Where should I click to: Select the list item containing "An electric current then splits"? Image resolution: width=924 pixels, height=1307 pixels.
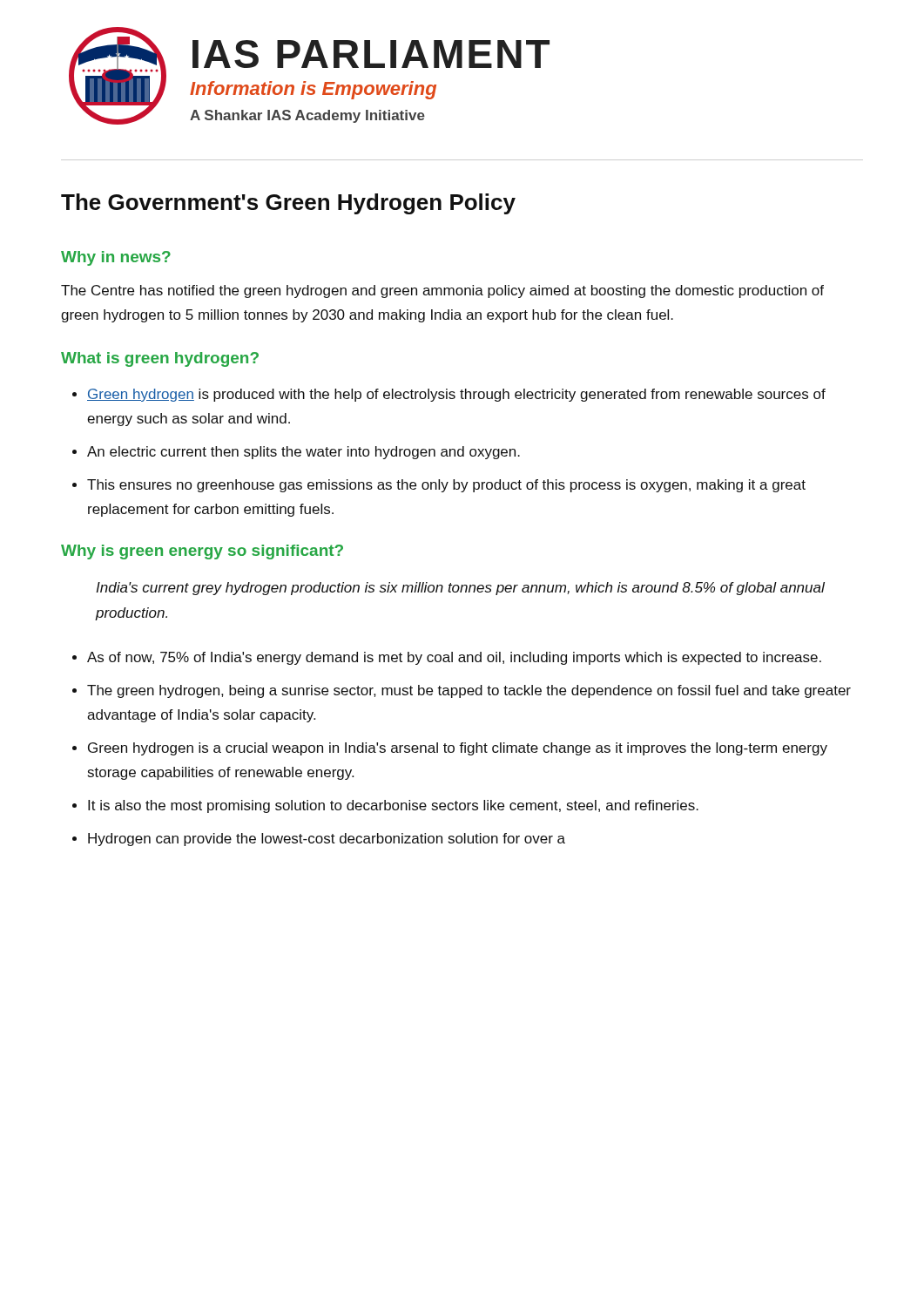click(x=304, y=452)
